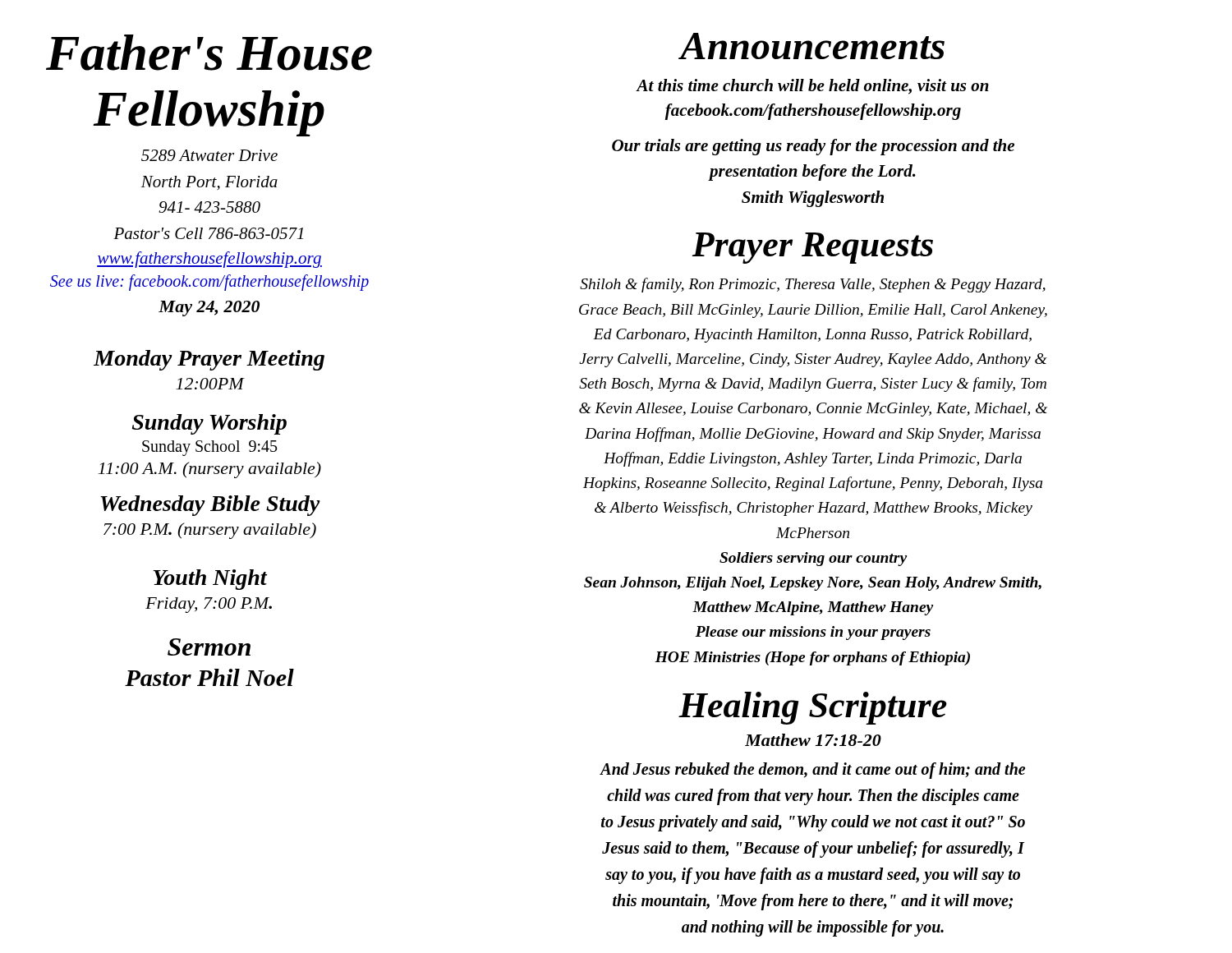
Task: Select the text block with the text "Our trials are getting us ready for the"
Action: pos(813,172)
